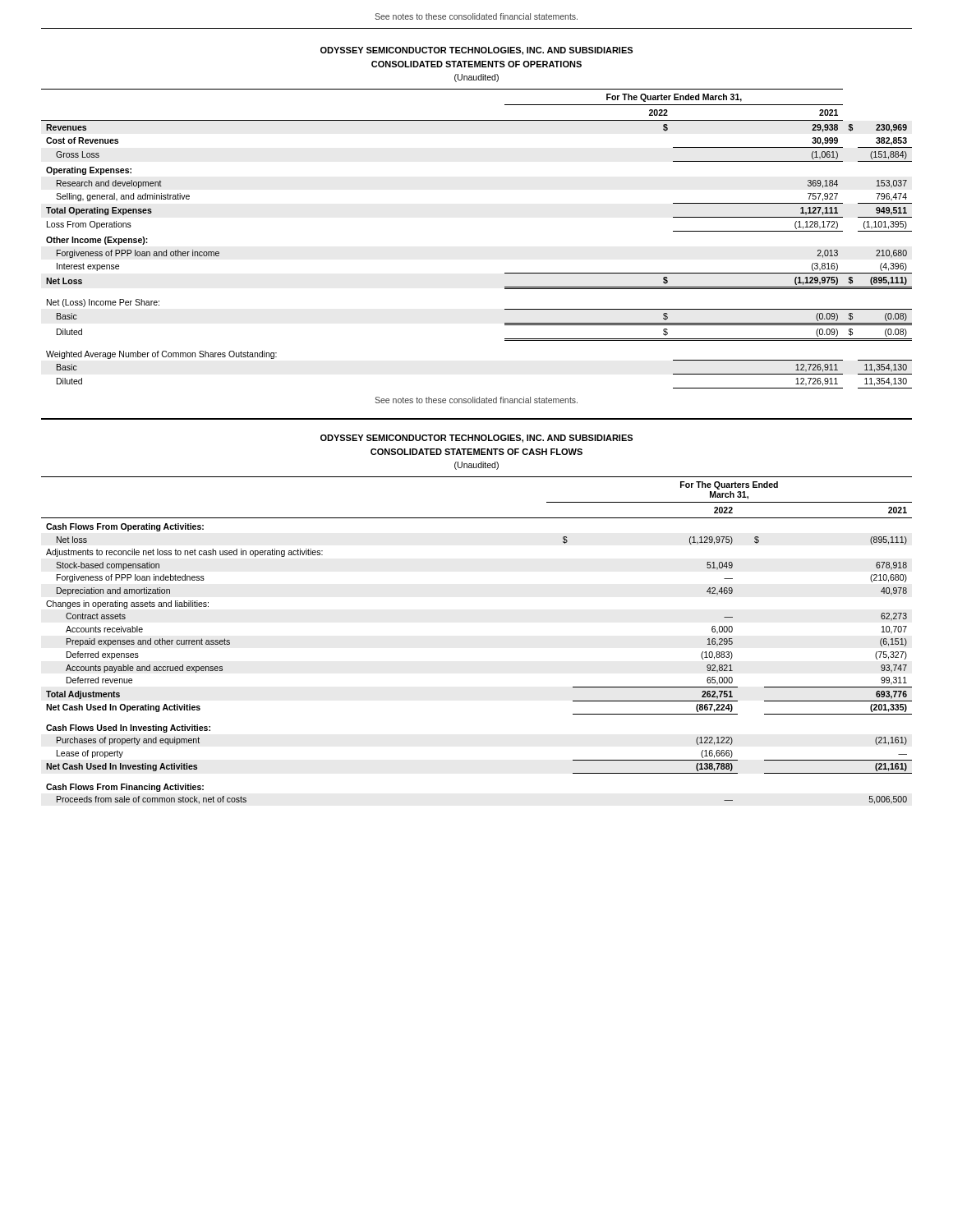Image resolution: width=953 pixels, height=1232 pixels.
Task: Locate the table with the text "Net (Loss) Income"
Action: point(476,239)
